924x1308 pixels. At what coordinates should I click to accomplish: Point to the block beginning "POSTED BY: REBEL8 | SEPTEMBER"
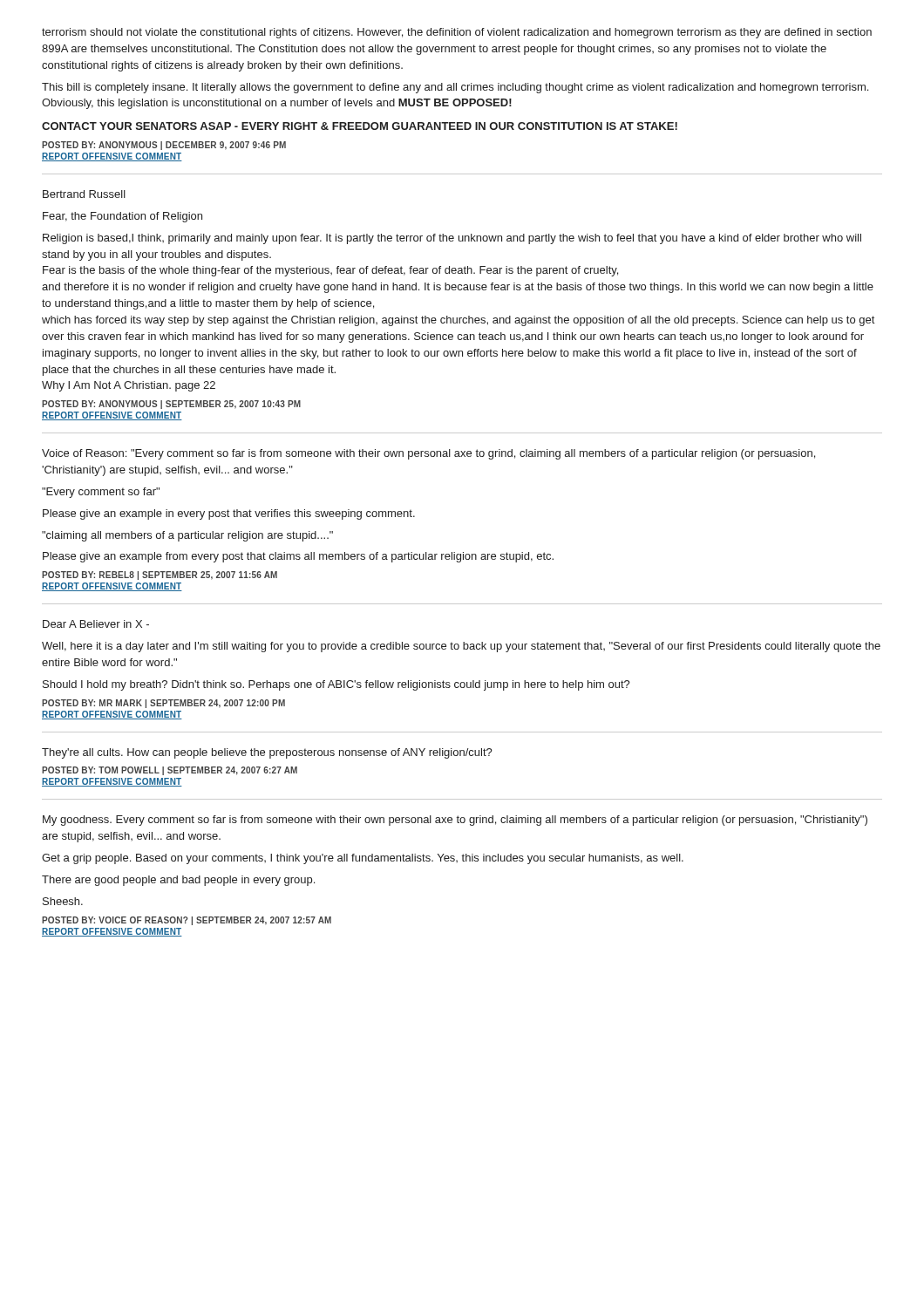coord(160,575)
